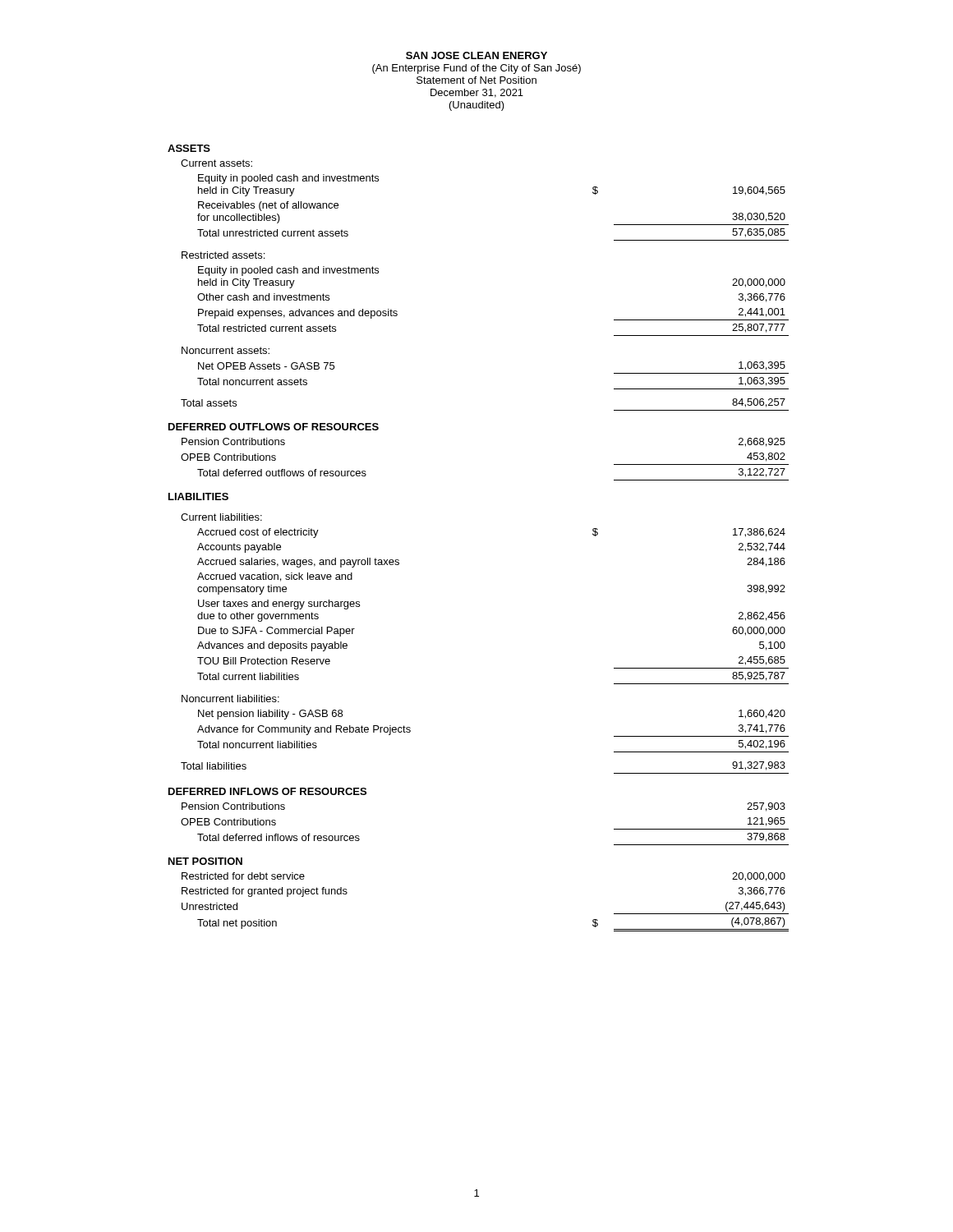Select the table that reads "DEFERRED INFLOWS OF RESOURCES"
The width and height of the screenshot is (953, 1232).
(476, 536)
